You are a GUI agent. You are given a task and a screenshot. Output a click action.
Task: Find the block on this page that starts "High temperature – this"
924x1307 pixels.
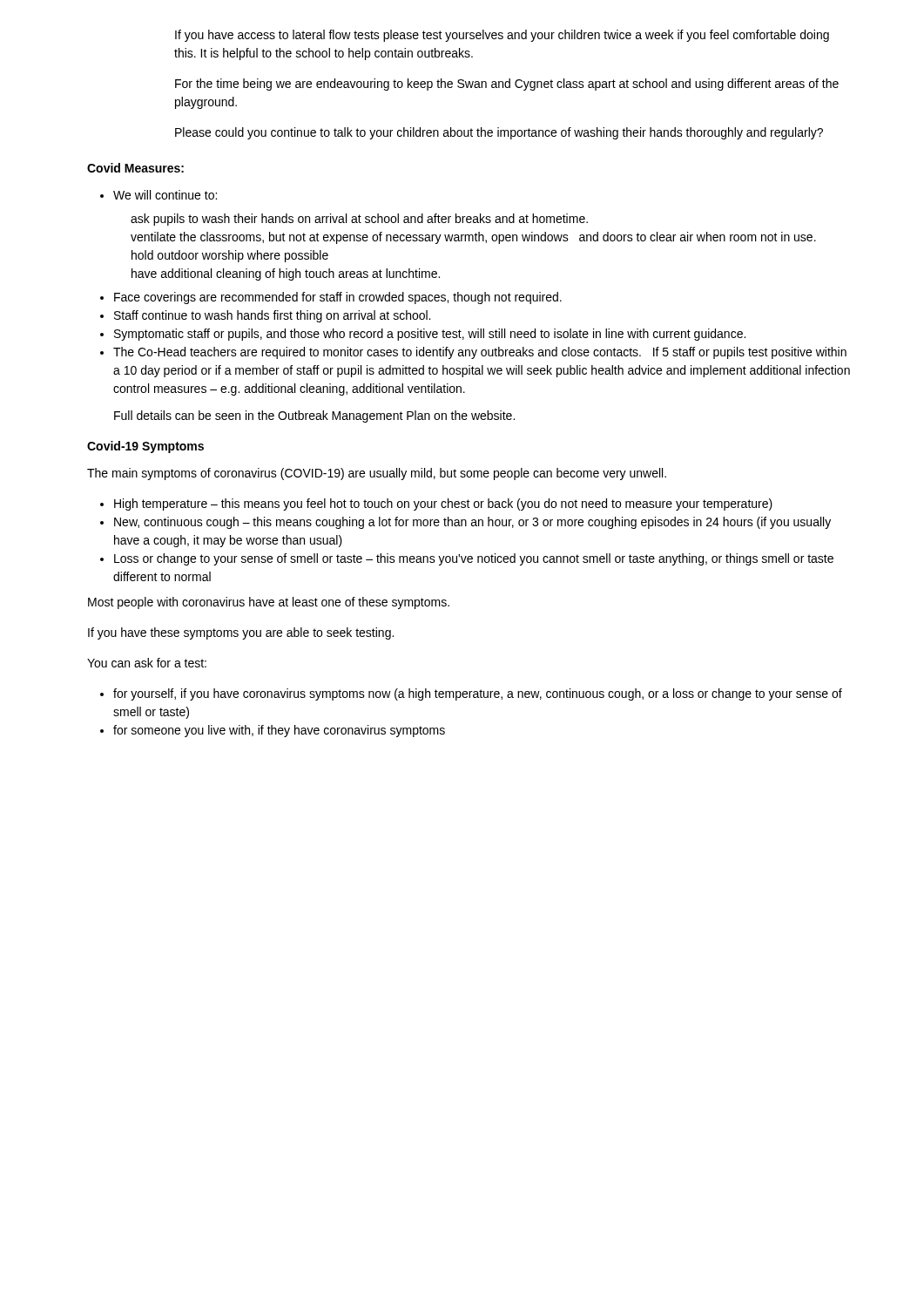tap(484, 504)
